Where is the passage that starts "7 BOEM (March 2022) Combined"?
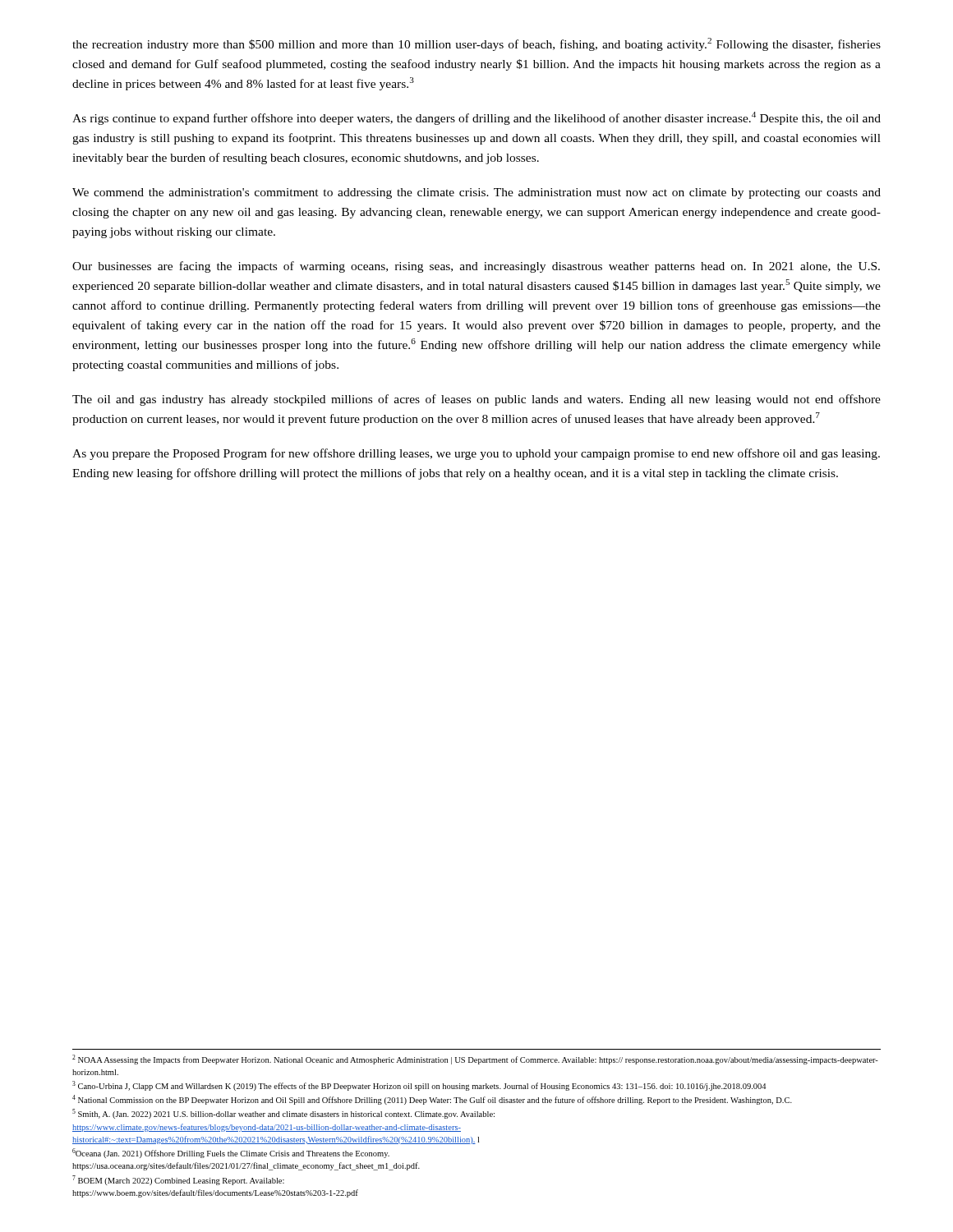Screen dimensions: 1232x953 [215, 1186]
